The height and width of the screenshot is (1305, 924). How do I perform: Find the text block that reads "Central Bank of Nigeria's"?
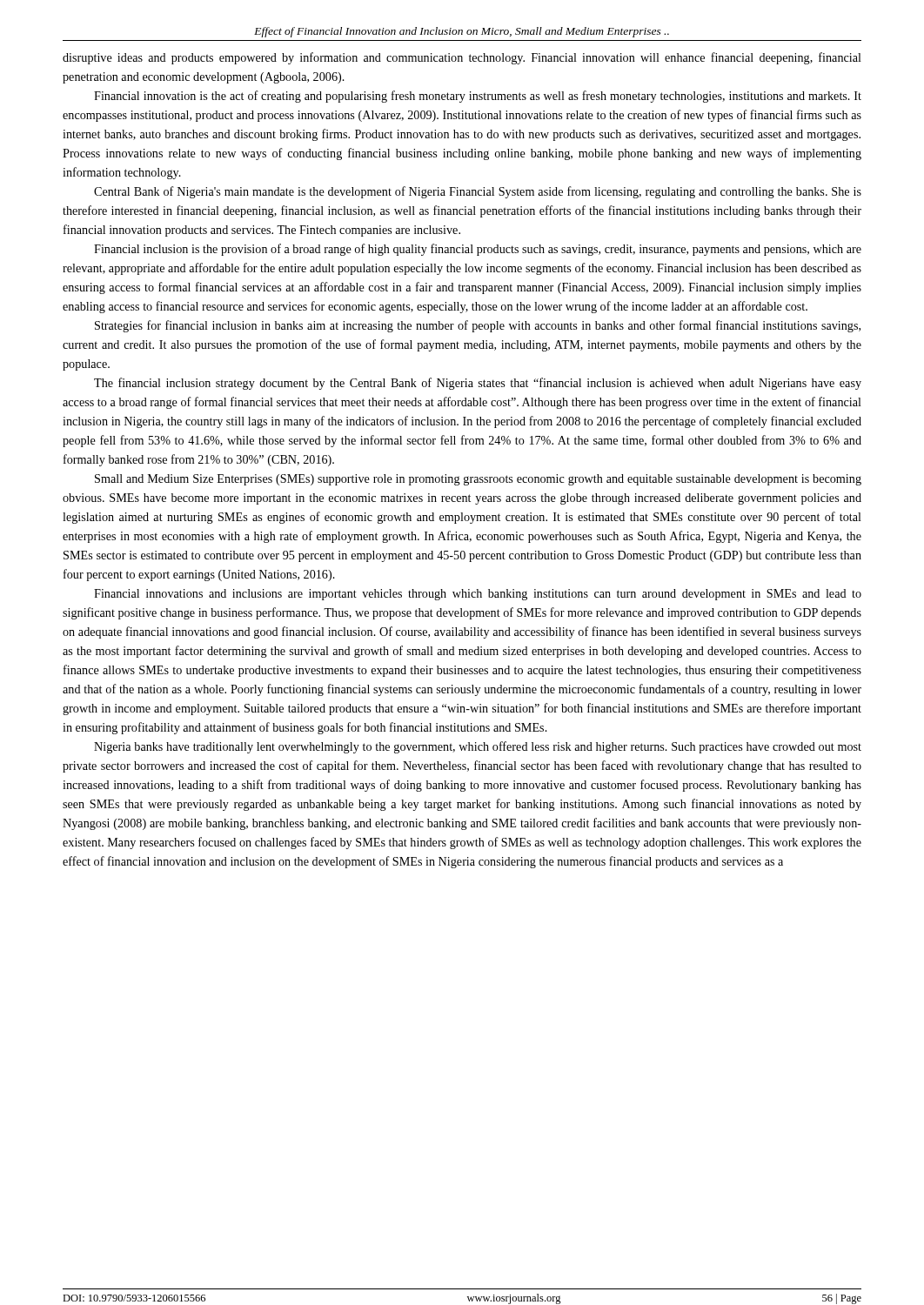462,210
